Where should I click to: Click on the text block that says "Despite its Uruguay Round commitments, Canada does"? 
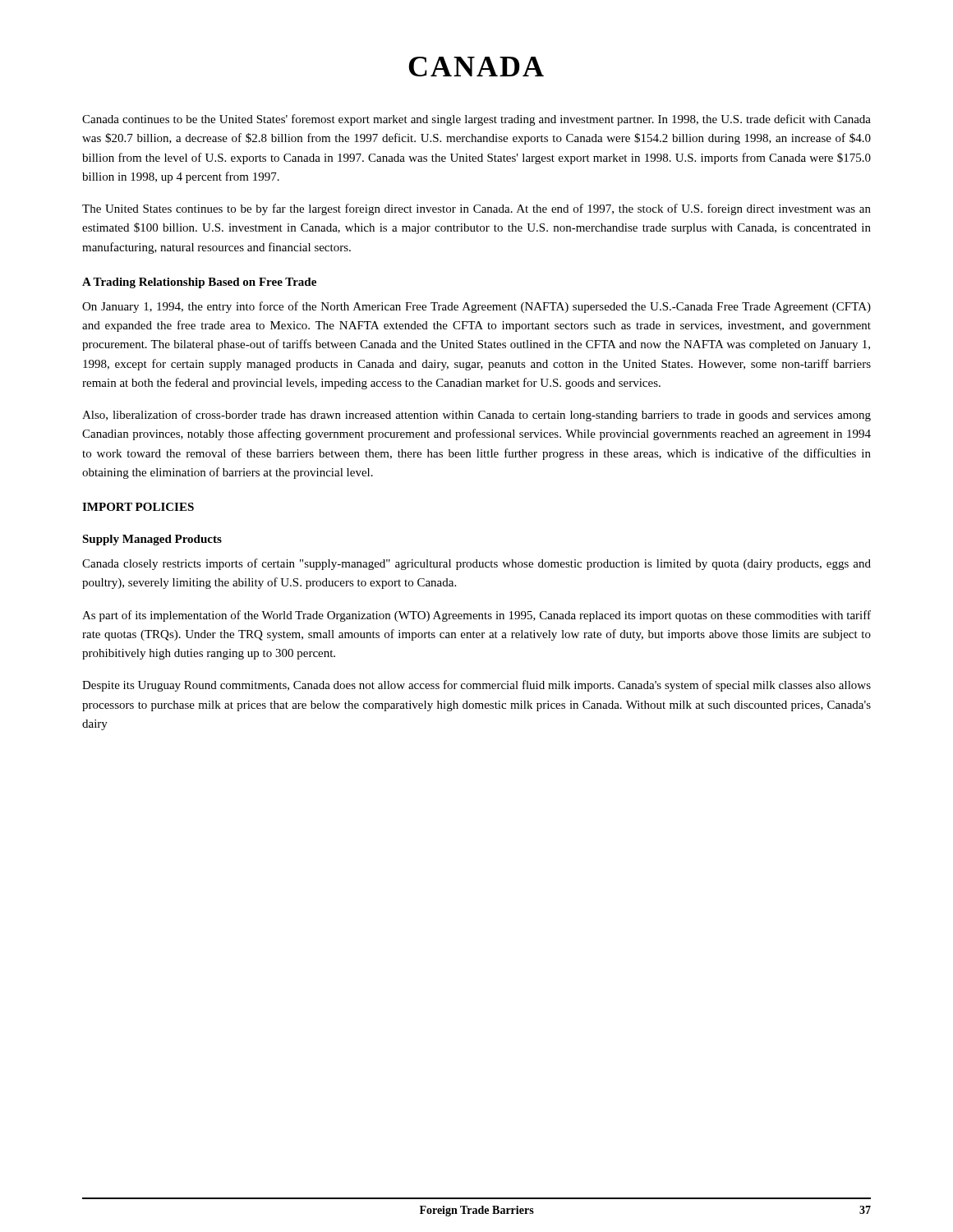click(476, 704)
